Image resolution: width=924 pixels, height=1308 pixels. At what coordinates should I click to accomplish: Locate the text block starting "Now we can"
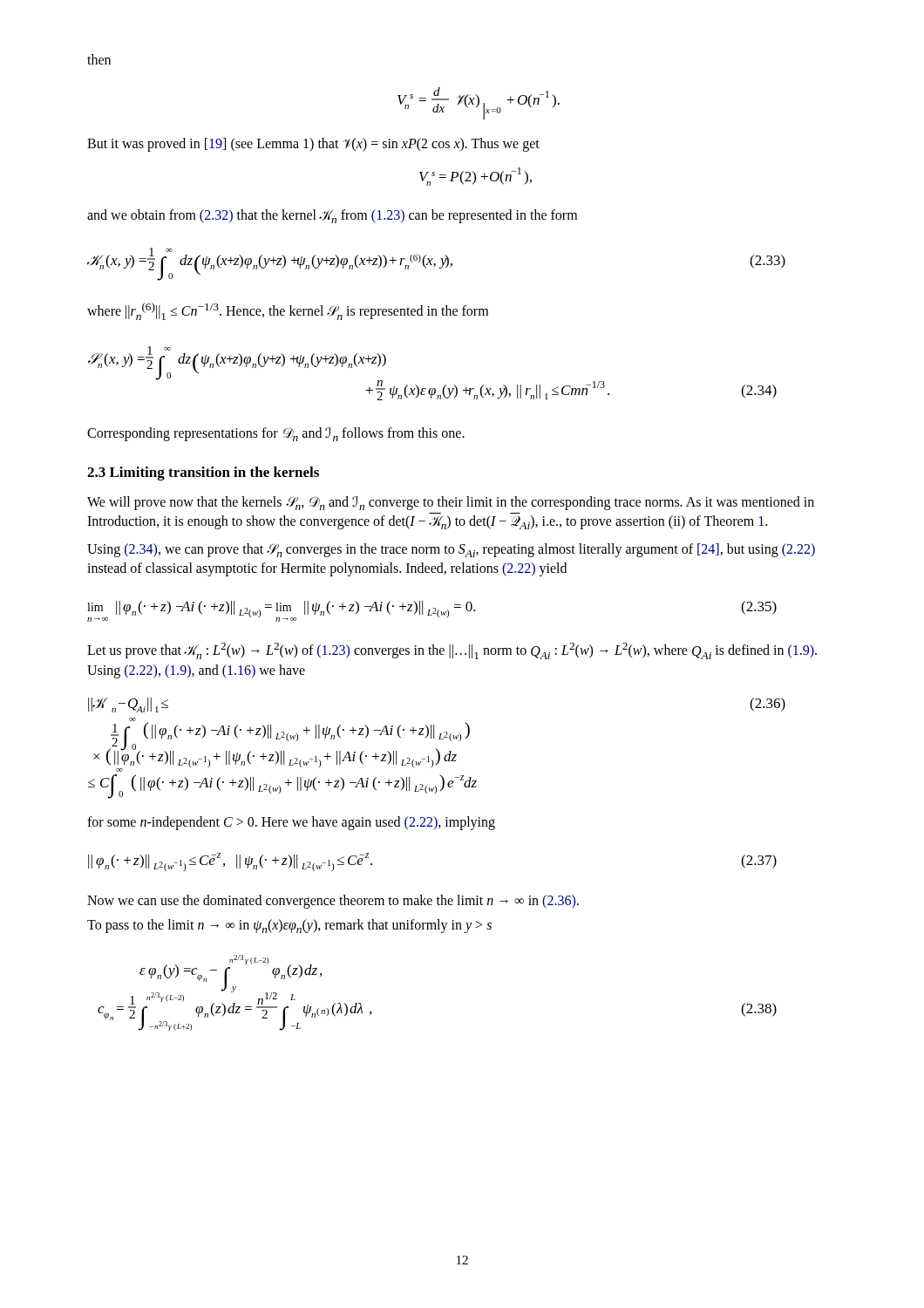coord(333,900)
